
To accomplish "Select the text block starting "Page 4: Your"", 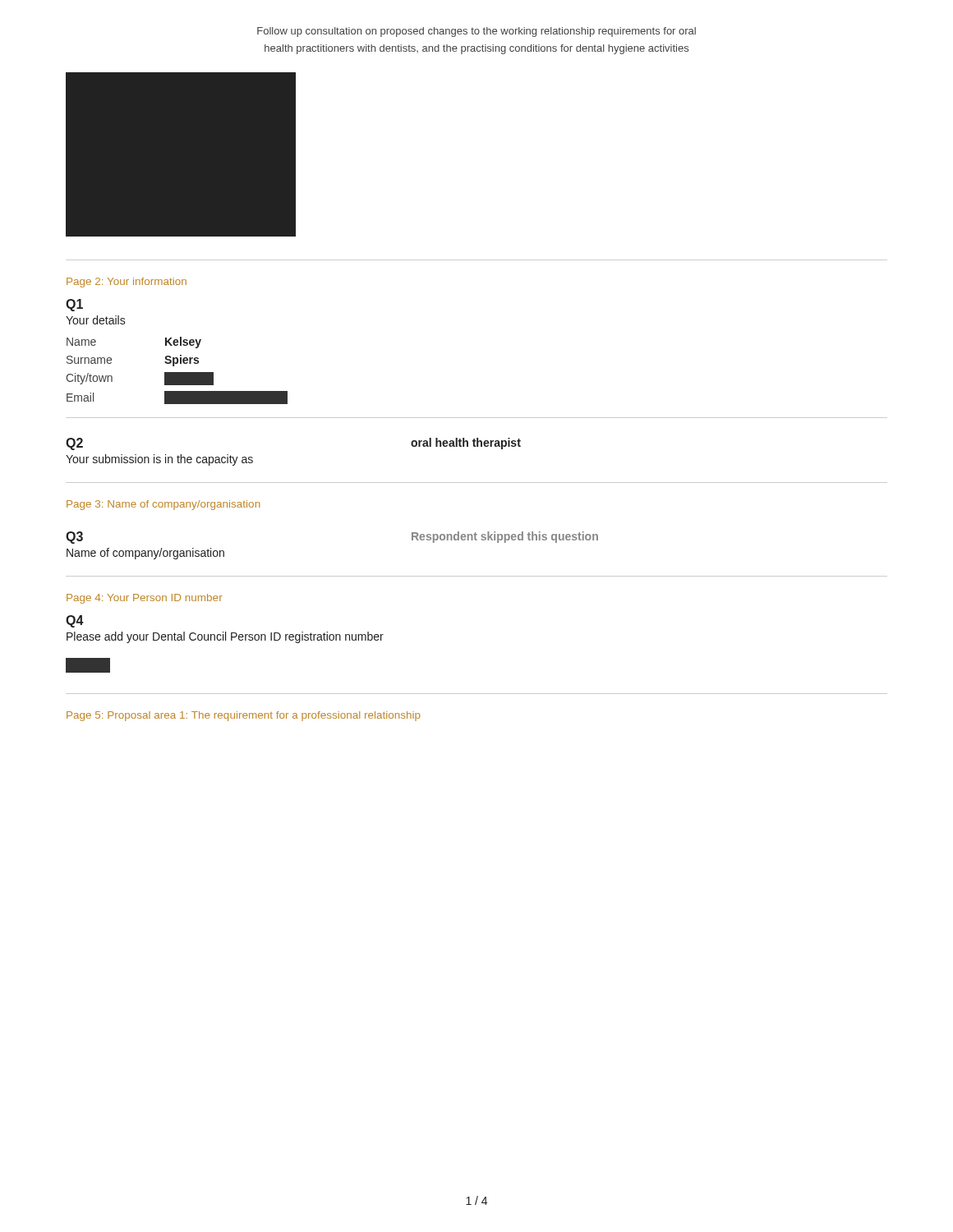I will [145, 599].
